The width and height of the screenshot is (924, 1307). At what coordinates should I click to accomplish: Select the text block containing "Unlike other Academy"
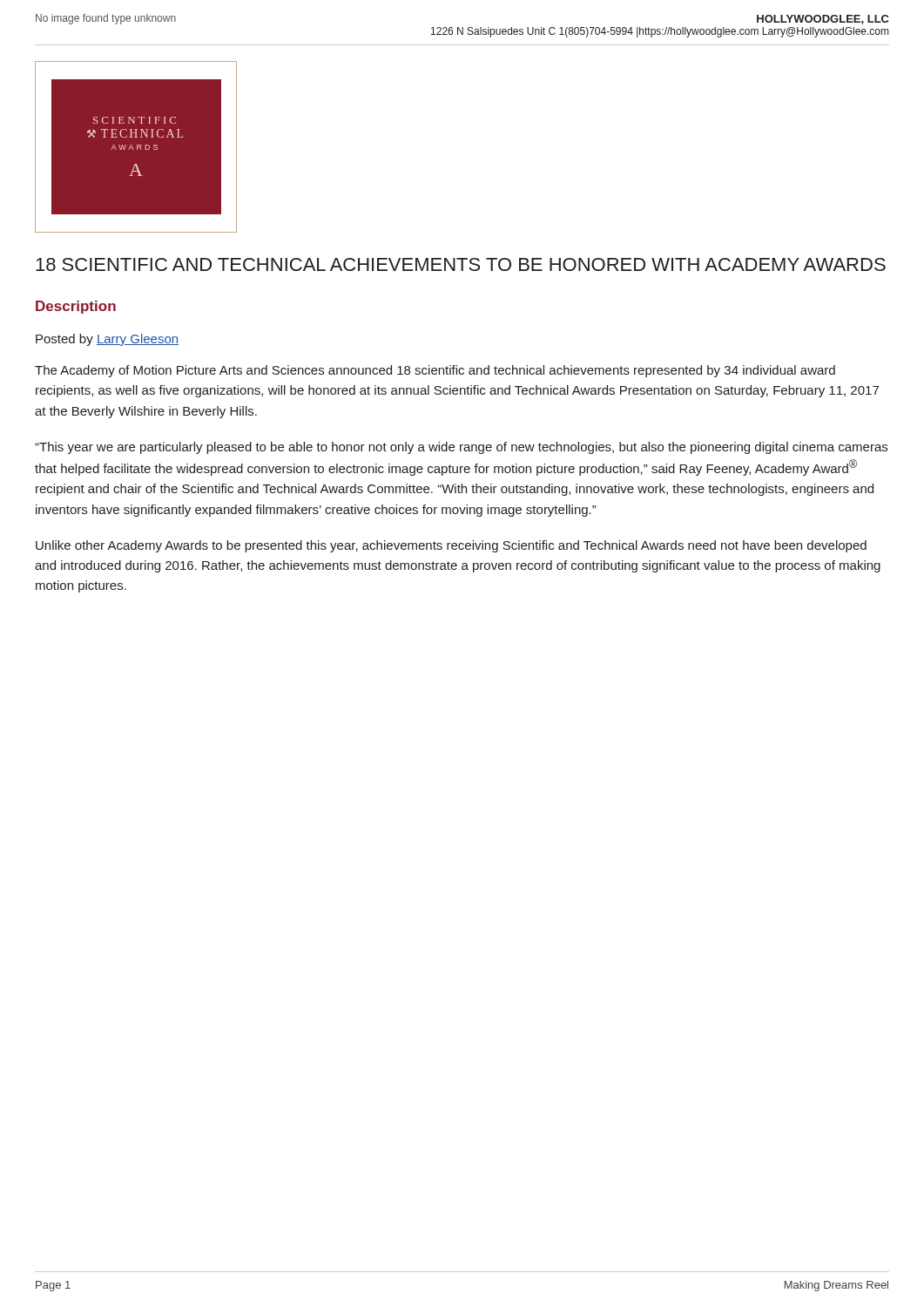point(458,565)
